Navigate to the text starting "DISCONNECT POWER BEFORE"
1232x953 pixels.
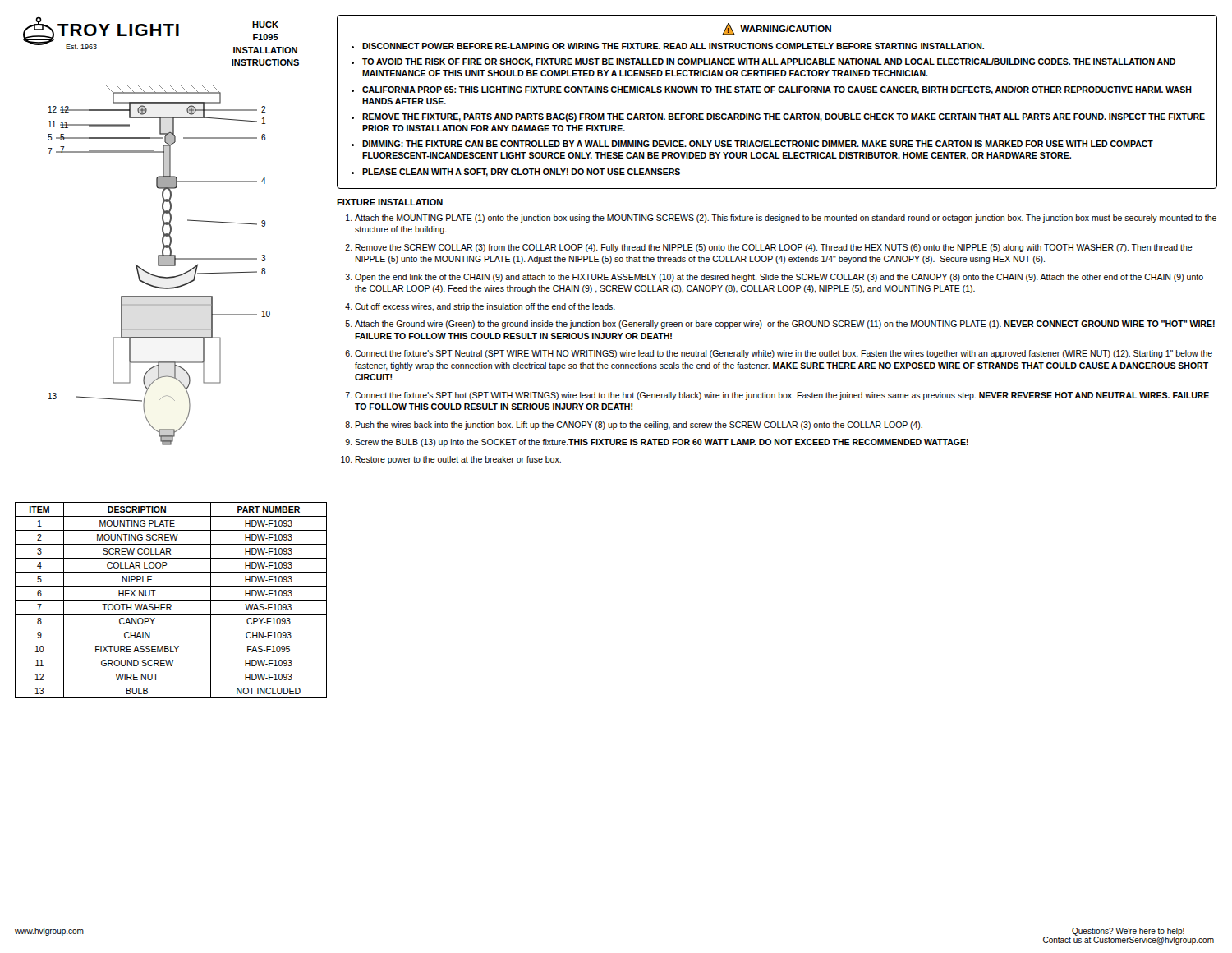[x=673, y=46]
